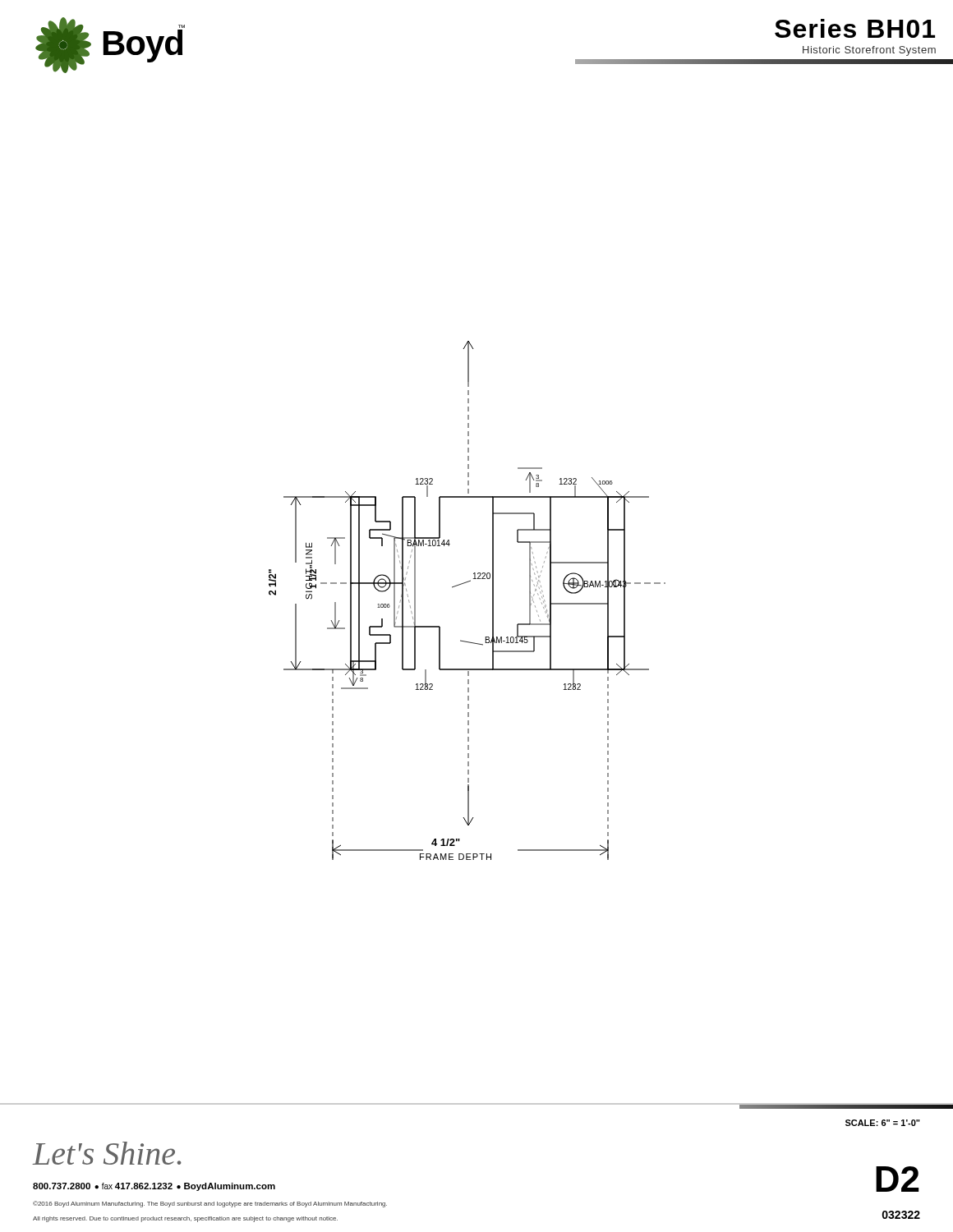Find the logo
Screen dimensions: 1232x953
(109, 45)
